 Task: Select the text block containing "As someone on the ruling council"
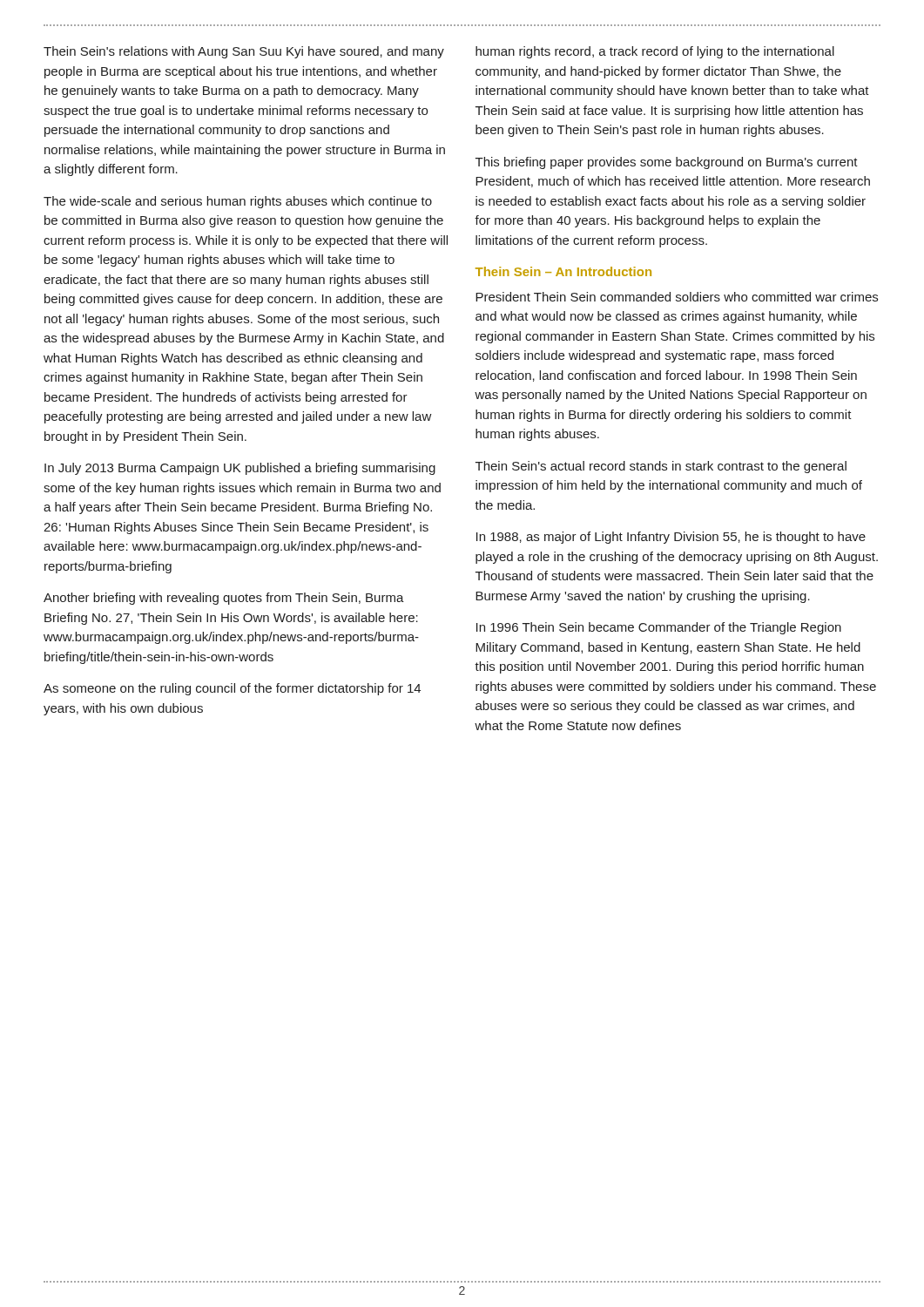246,698
